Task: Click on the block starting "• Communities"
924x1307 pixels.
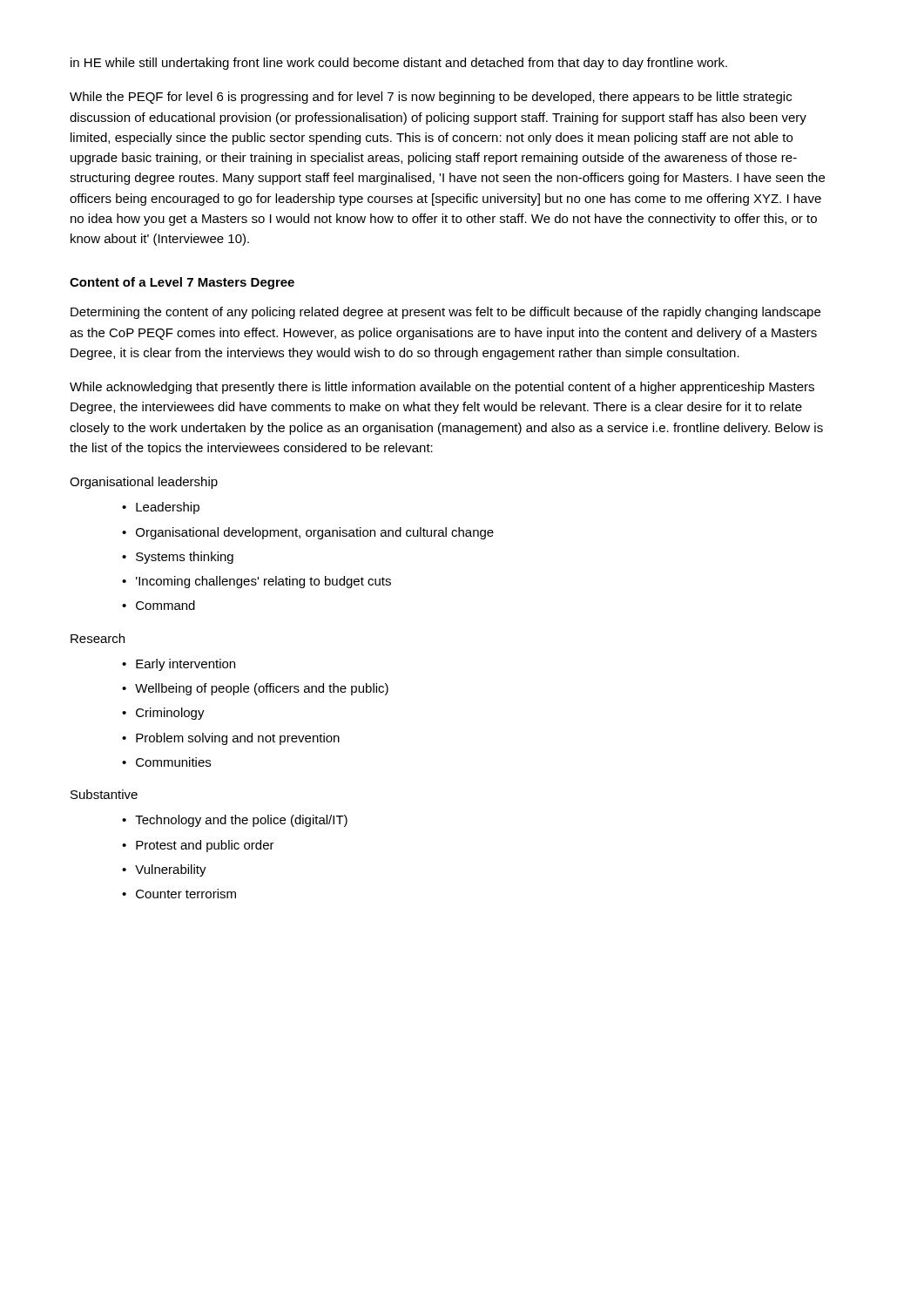Action: pos(167,762)
